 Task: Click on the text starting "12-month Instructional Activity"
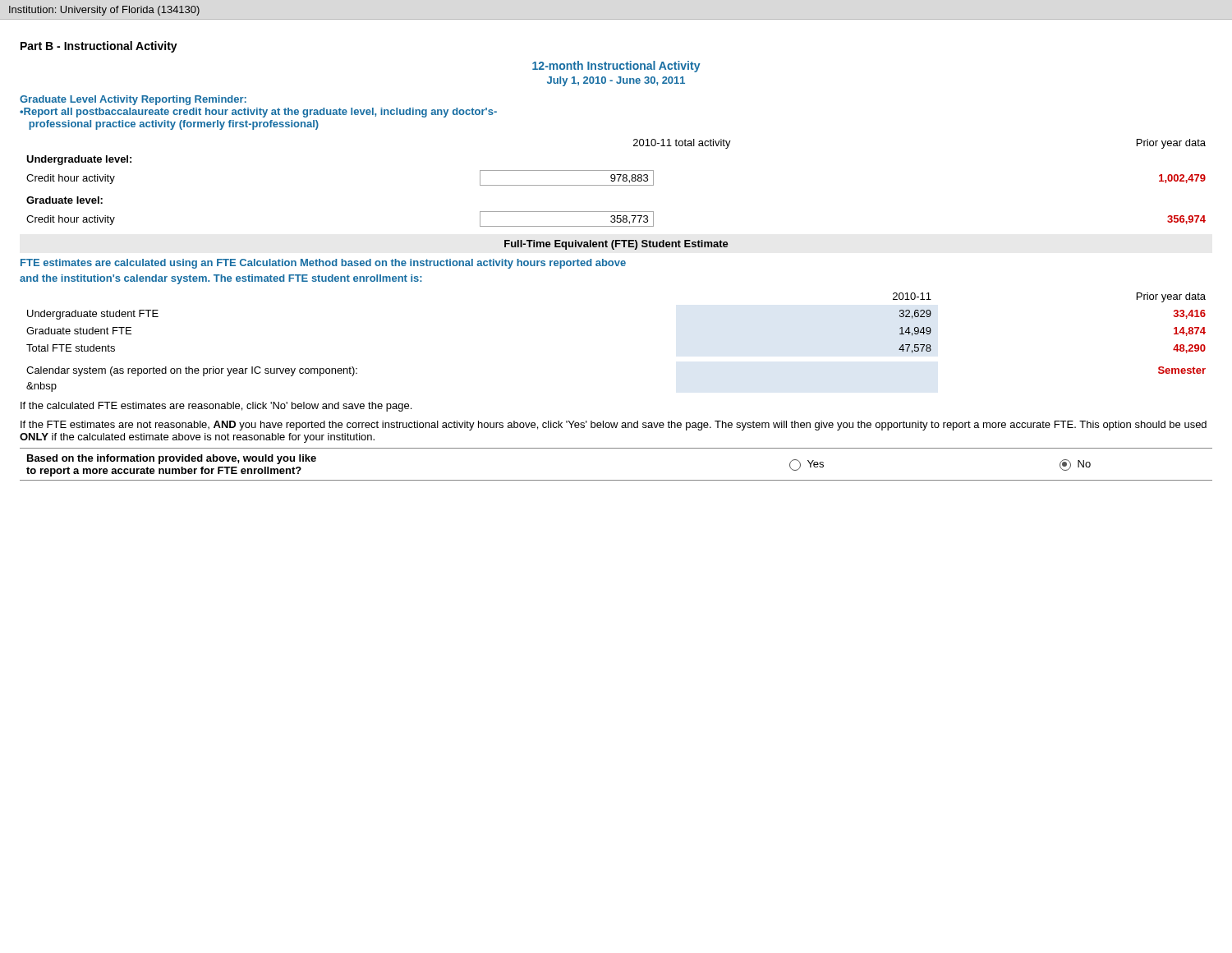point(616,66)
